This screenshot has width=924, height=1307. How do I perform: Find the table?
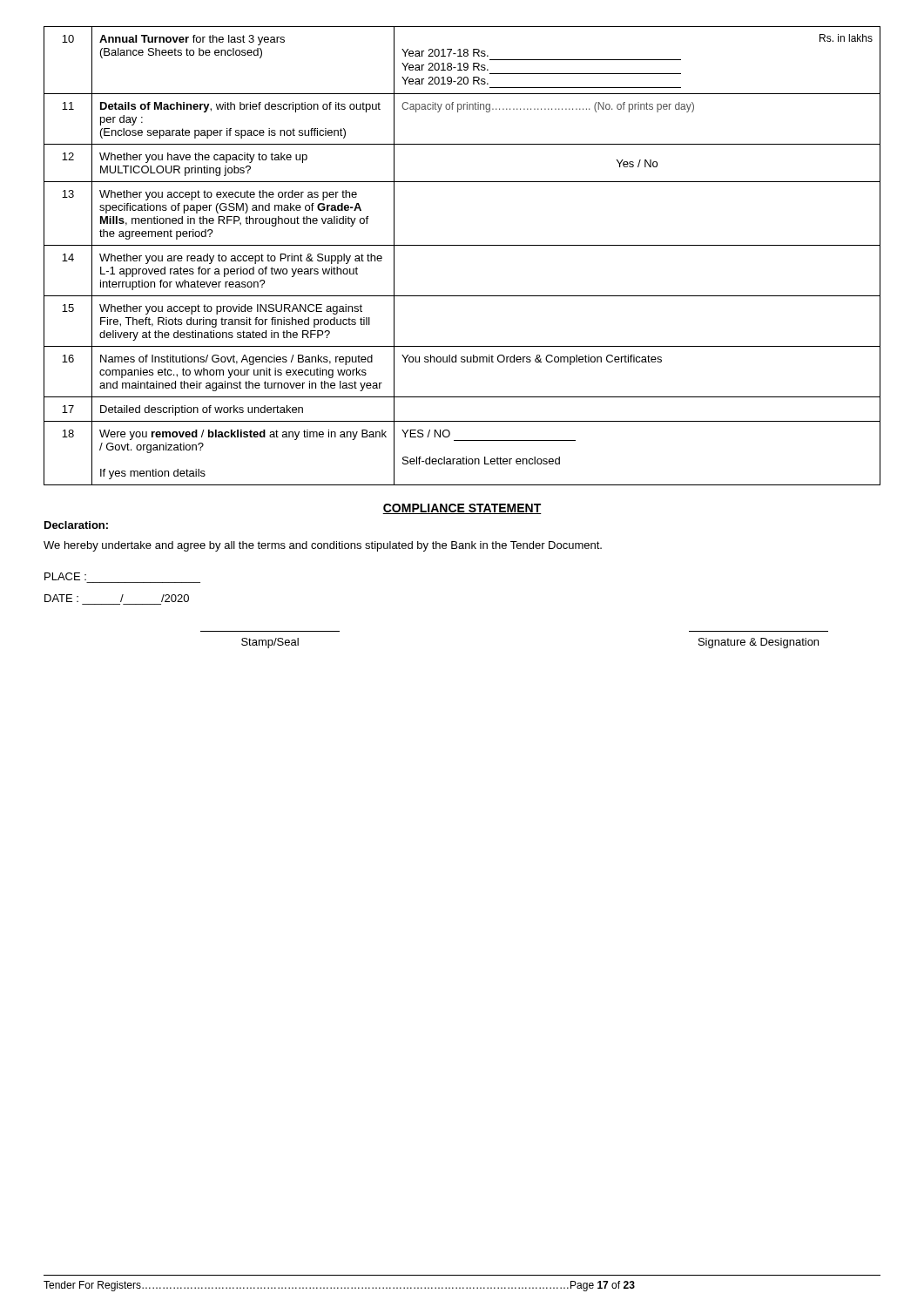click(462, 256)
